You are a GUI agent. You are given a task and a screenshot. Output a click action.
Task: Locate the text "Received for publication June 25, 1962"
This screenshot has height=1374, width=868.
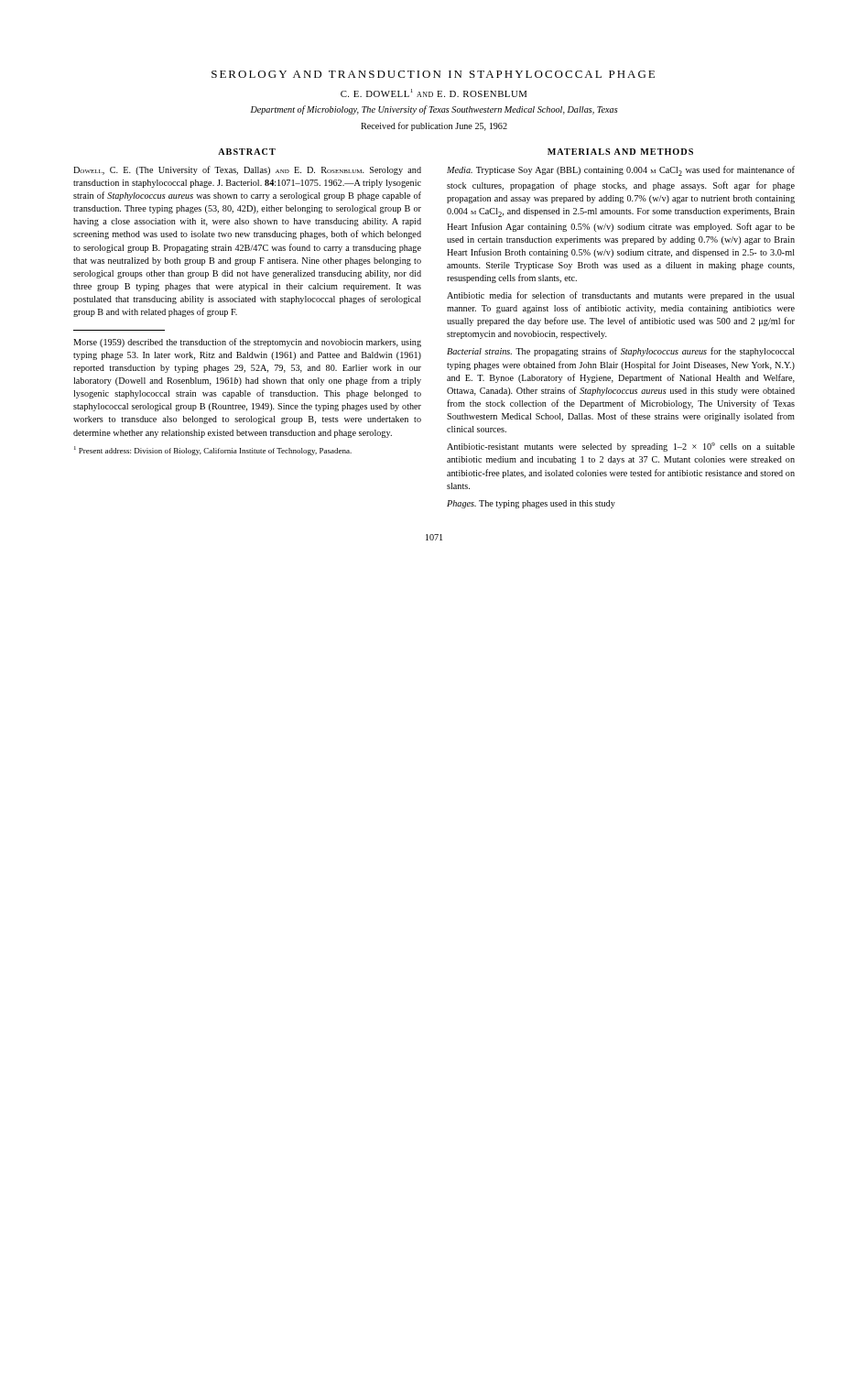click(x=434, y=126)
